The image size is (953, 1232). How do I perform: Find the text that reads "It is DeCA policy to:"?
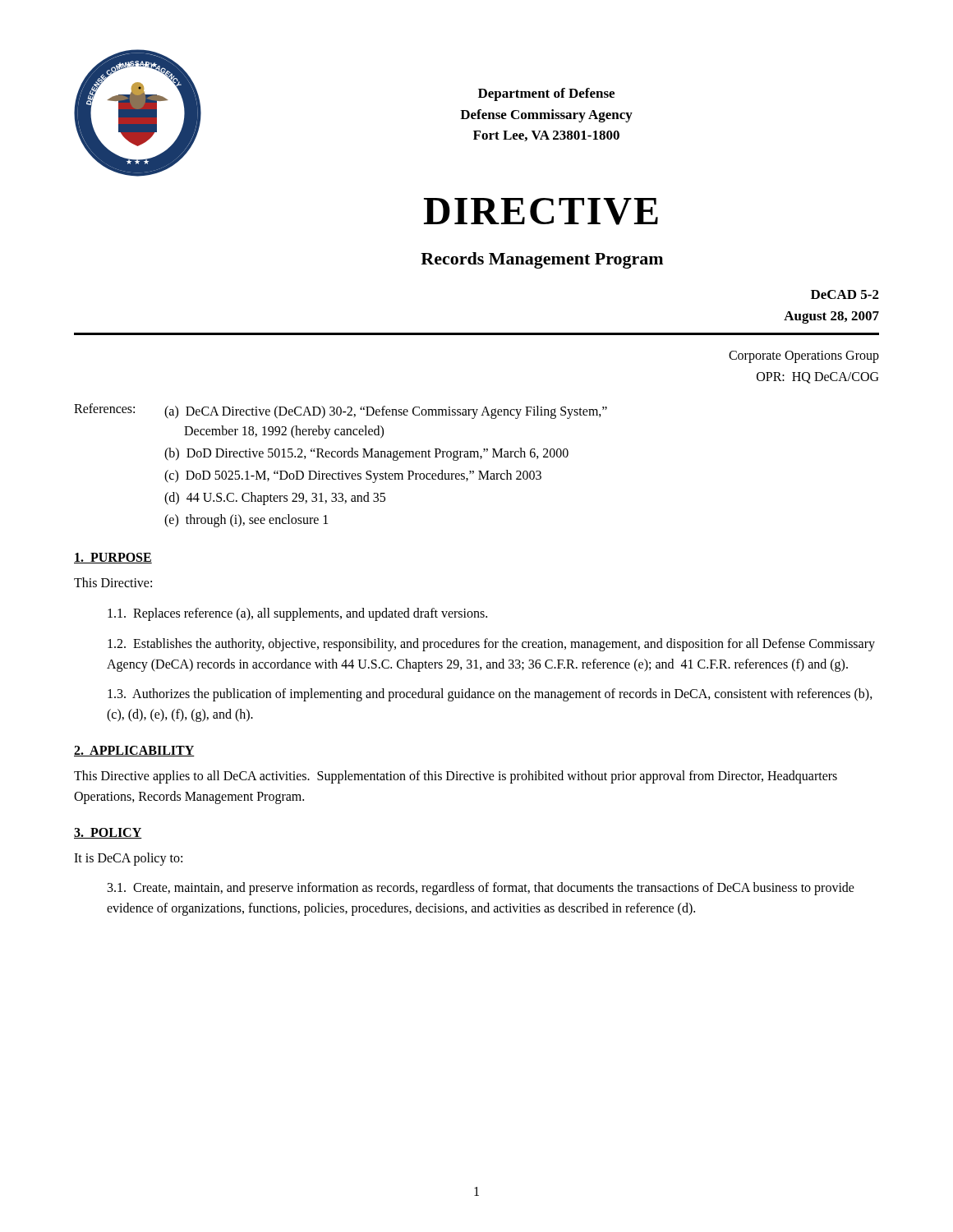tap(129, 858)
